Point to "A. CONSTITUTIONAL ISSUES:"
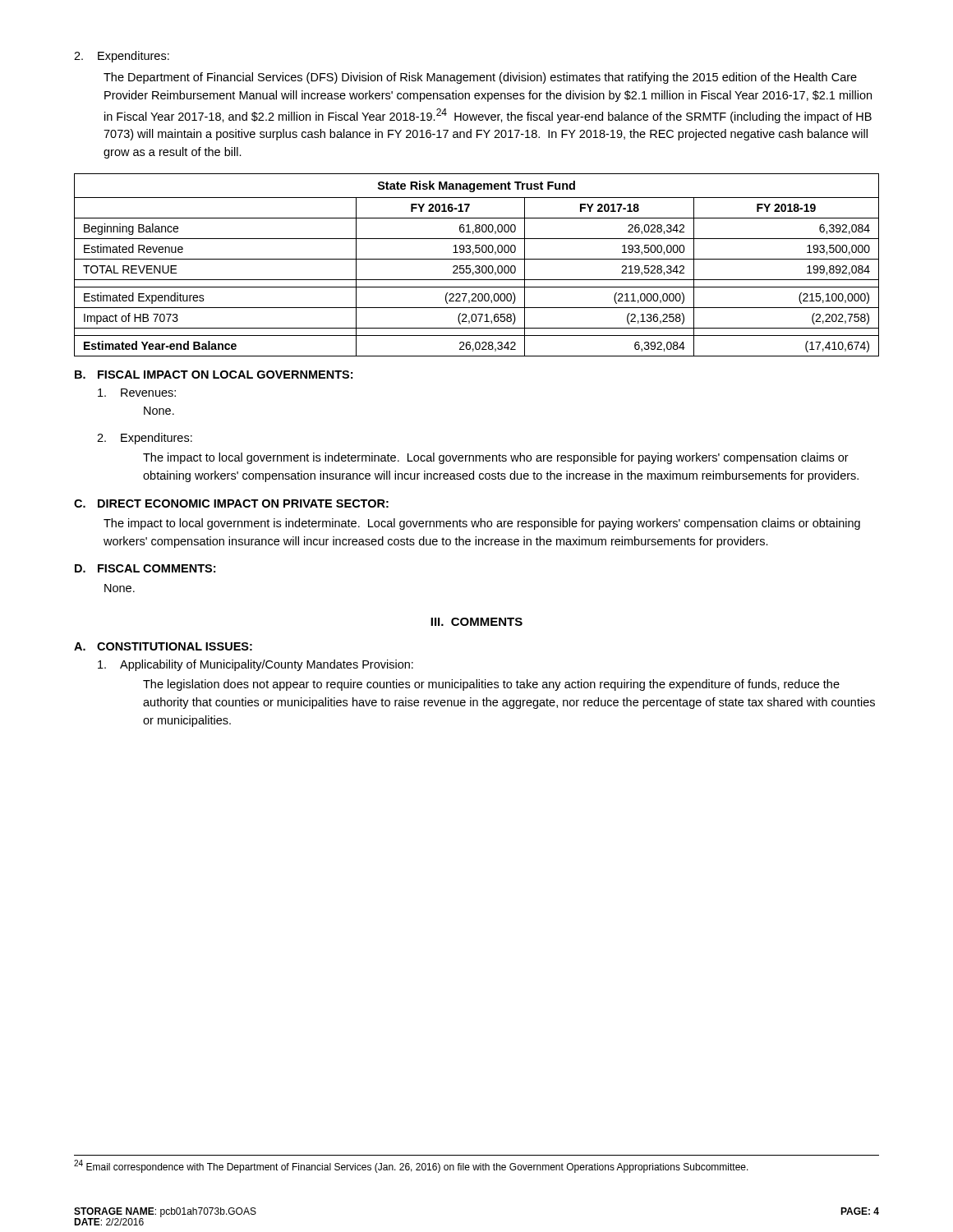 point(163,646)
